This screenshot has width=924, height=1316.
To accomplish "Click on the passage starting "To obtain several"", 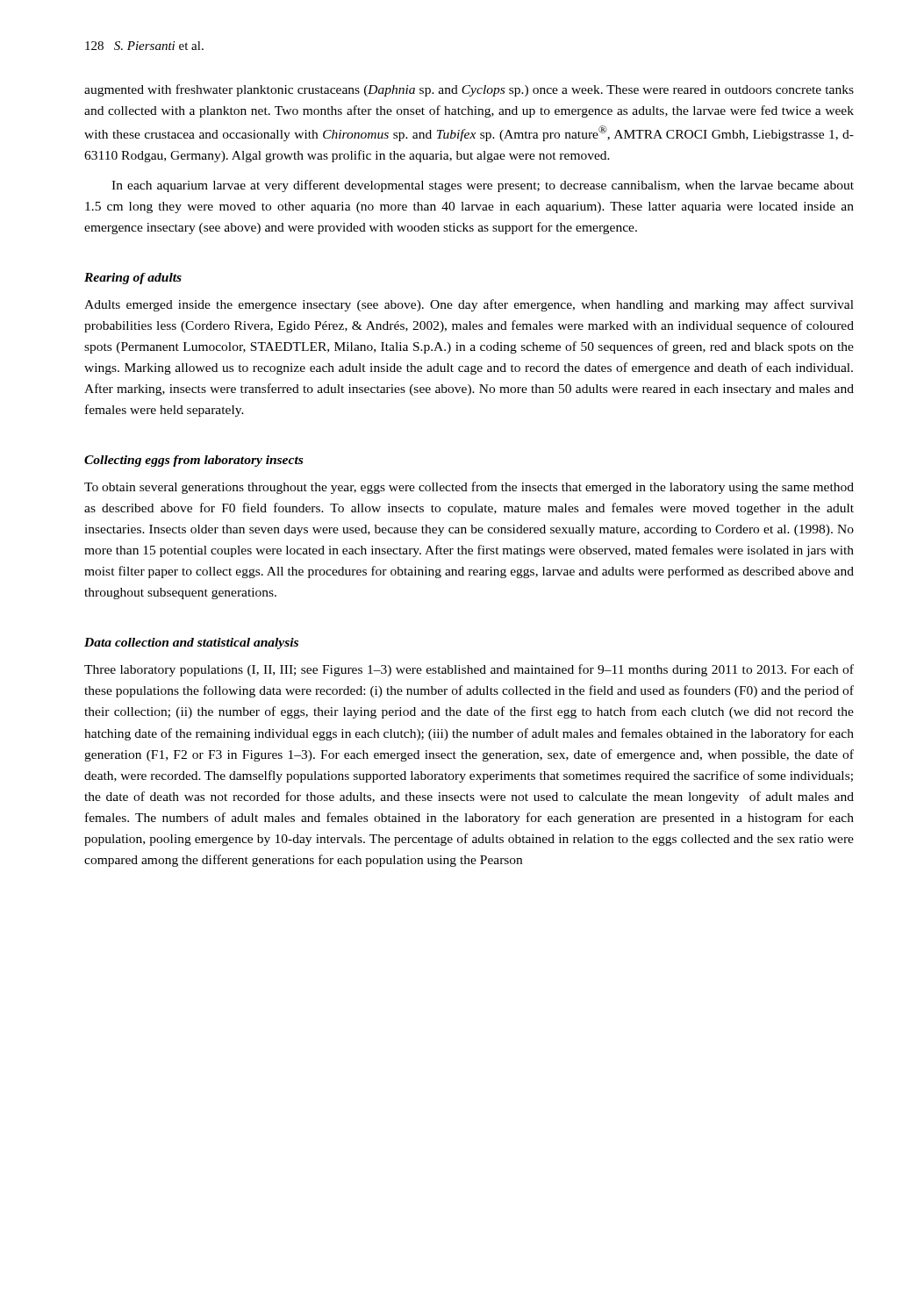I will (469, 540).
